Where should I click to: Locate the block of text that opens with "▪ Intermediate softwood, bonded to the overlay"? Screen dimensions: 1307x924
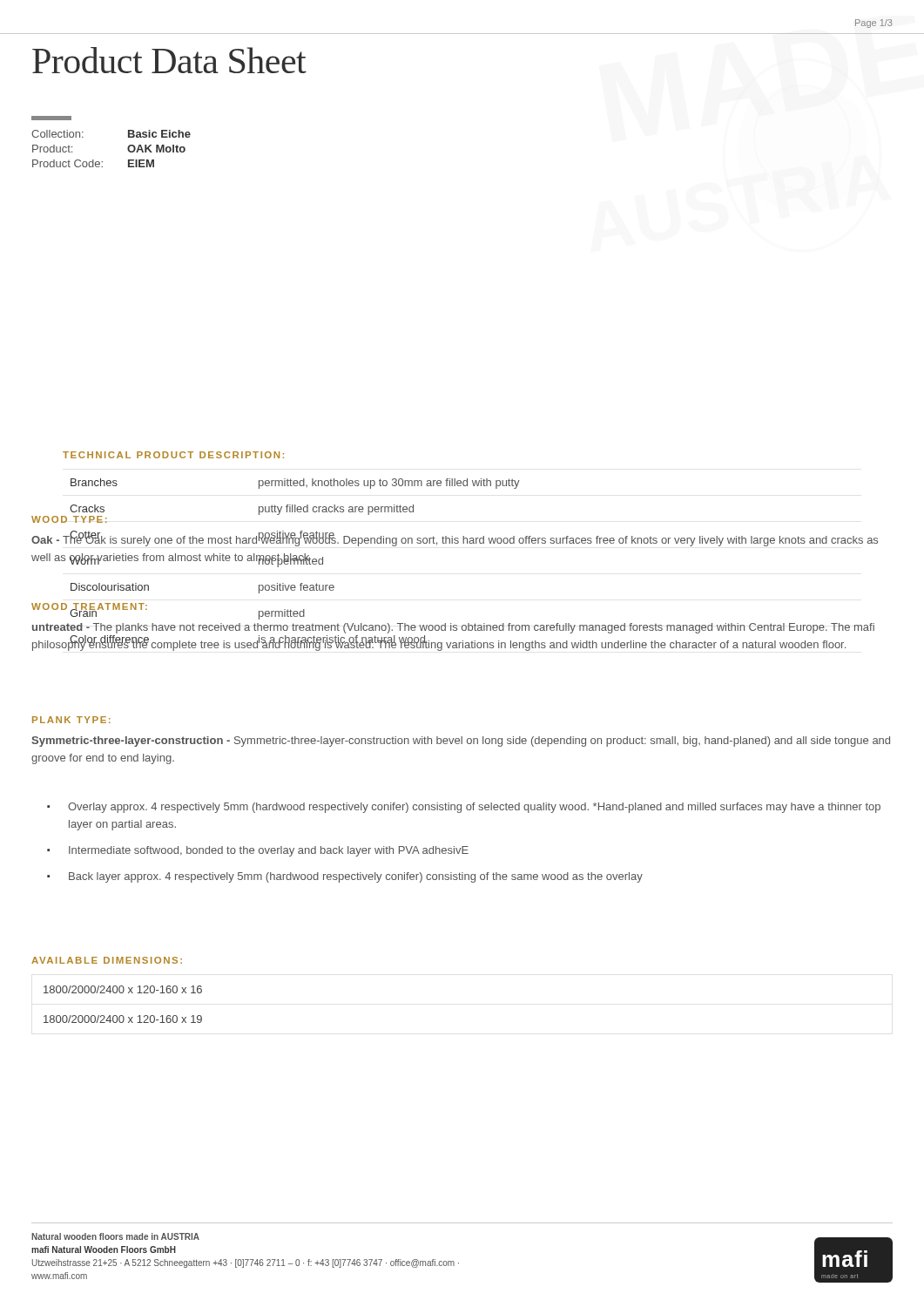click(258, 850)
